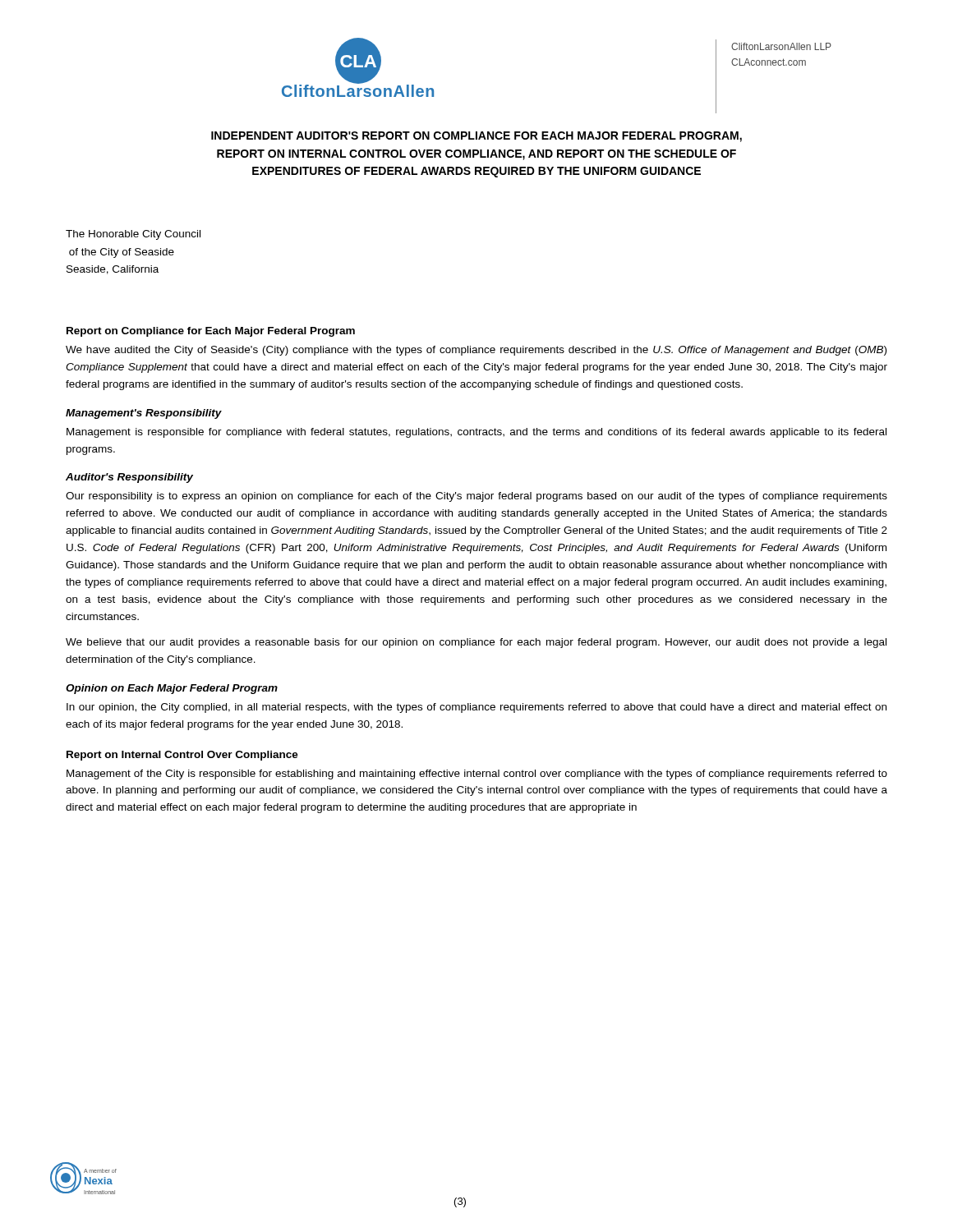Click on the title that reads "INDEPENDENT AUDITOR'S REPORT ON COMPLIANCE FOR"
The width and height of the screenshot is (953, 1232).
pyautogui.click(x=476, y=153)
